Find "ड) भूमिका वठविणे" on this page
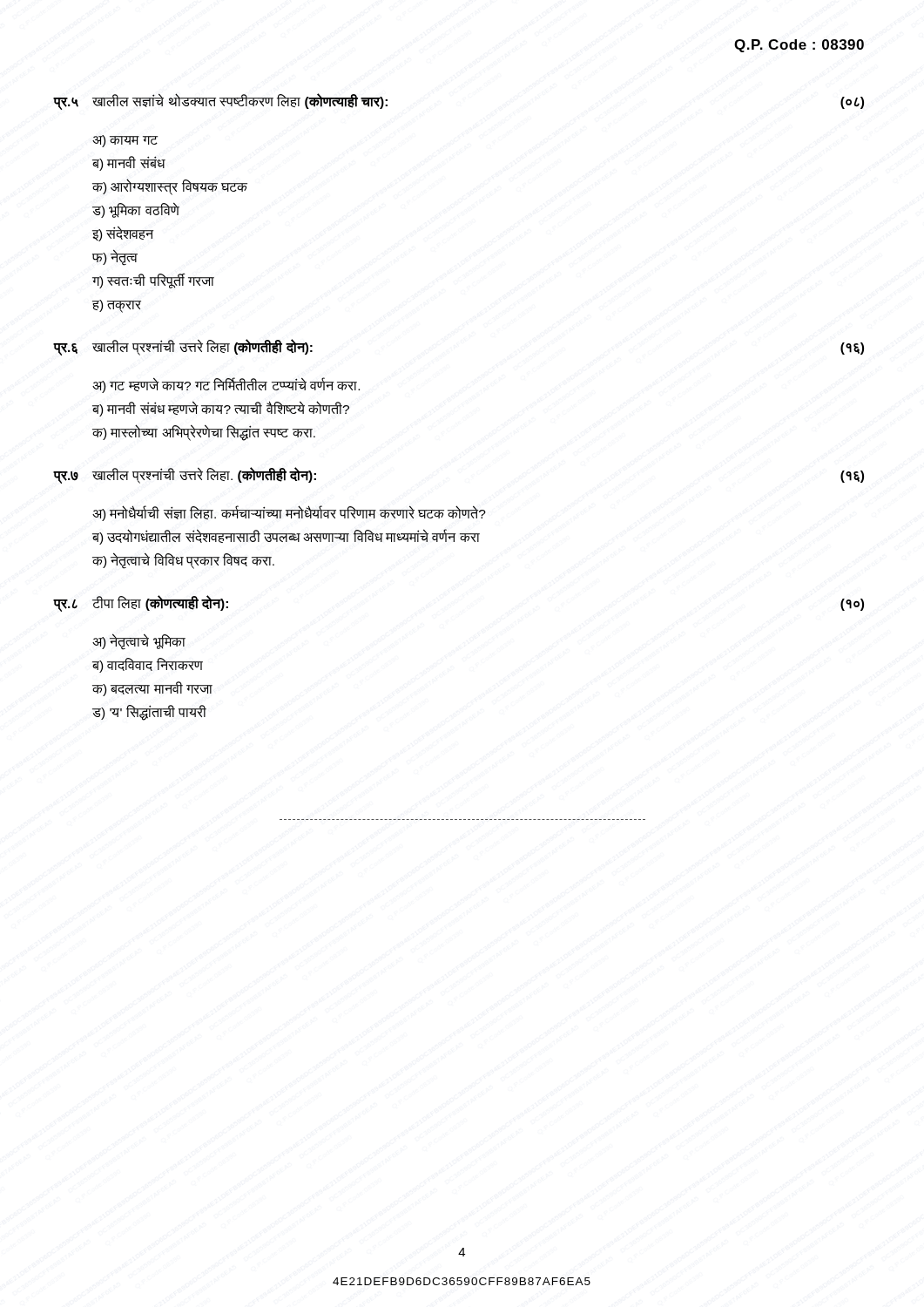 click(136, 210)
